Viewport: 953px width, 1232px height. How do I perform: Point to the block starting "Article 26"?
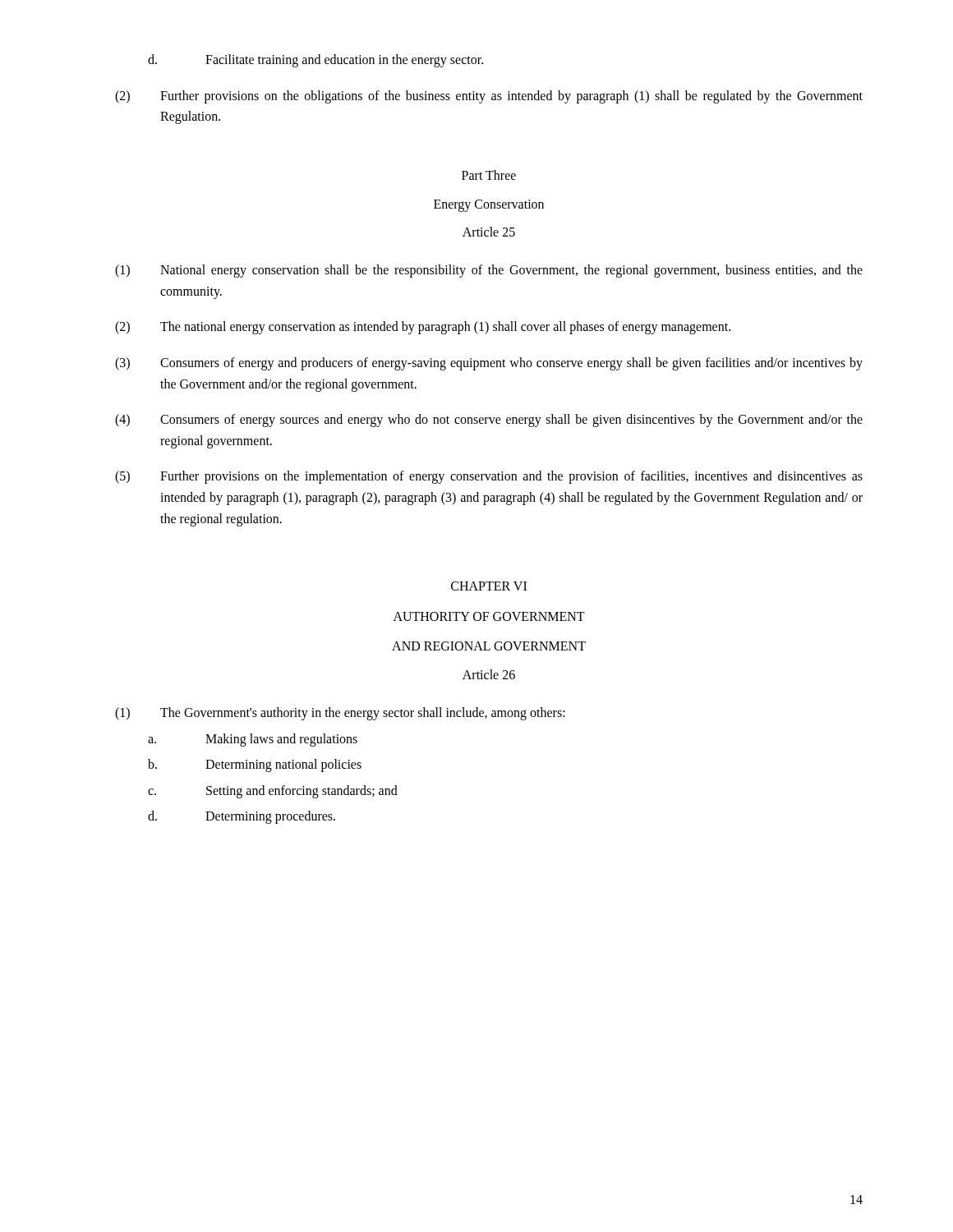point(489,675)
